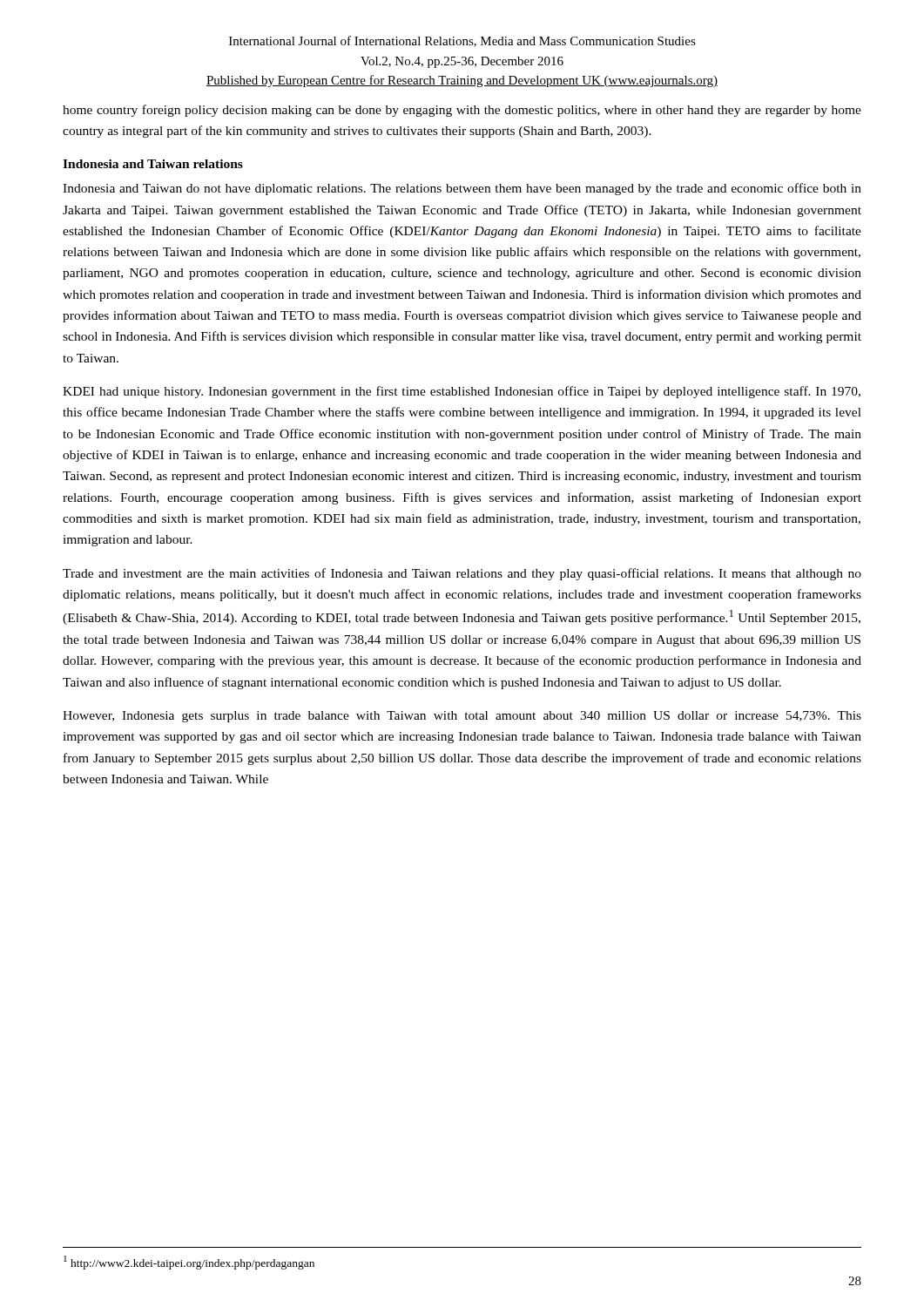Viewport: 924px width, 1307px height.
Task: Find the text block that says "However, Indonesia gets surplus in trade balance"
Action: [x=462, y=747]
